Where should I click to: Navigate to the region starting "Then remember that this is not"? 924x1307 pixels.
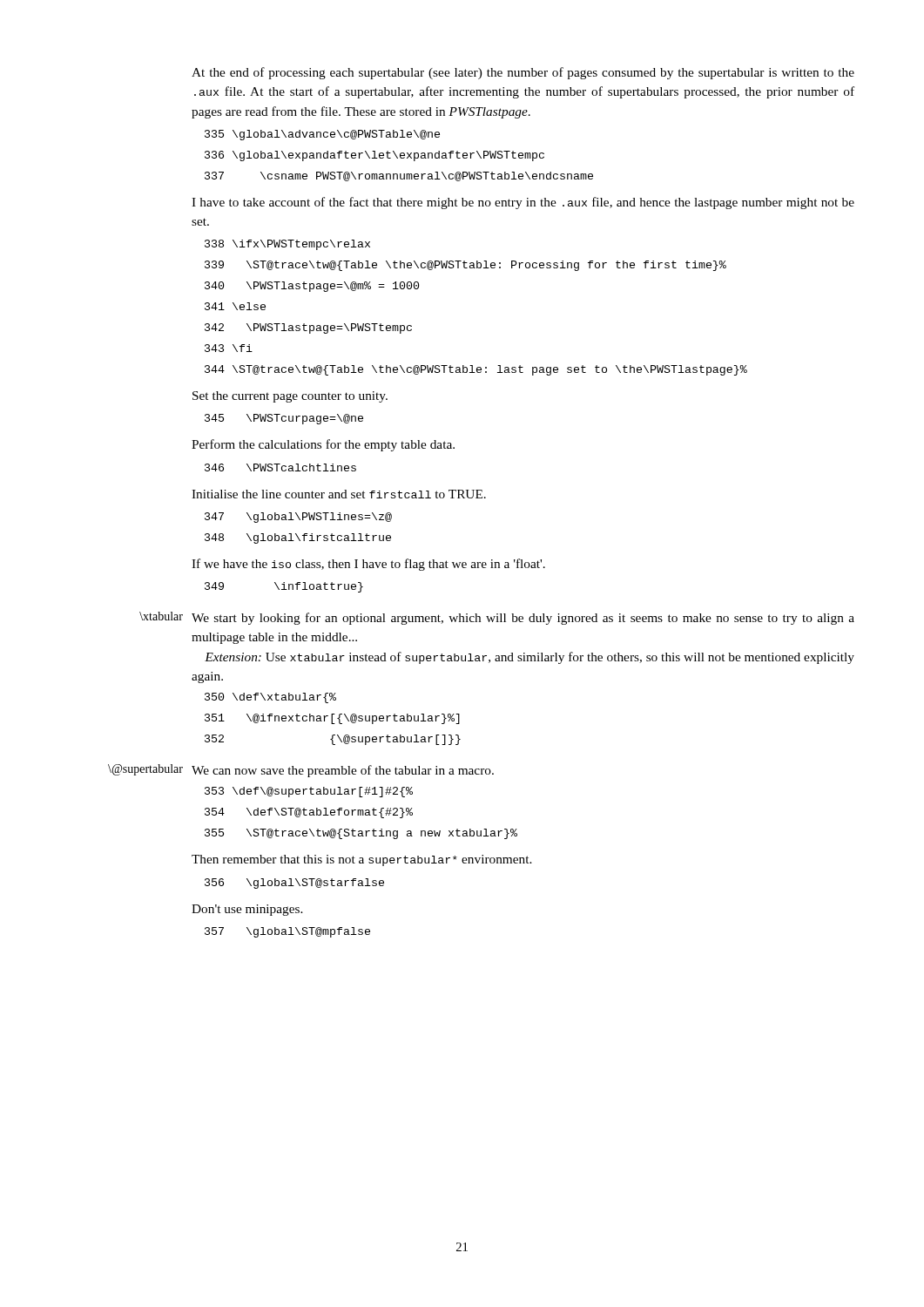click(362, 859)
